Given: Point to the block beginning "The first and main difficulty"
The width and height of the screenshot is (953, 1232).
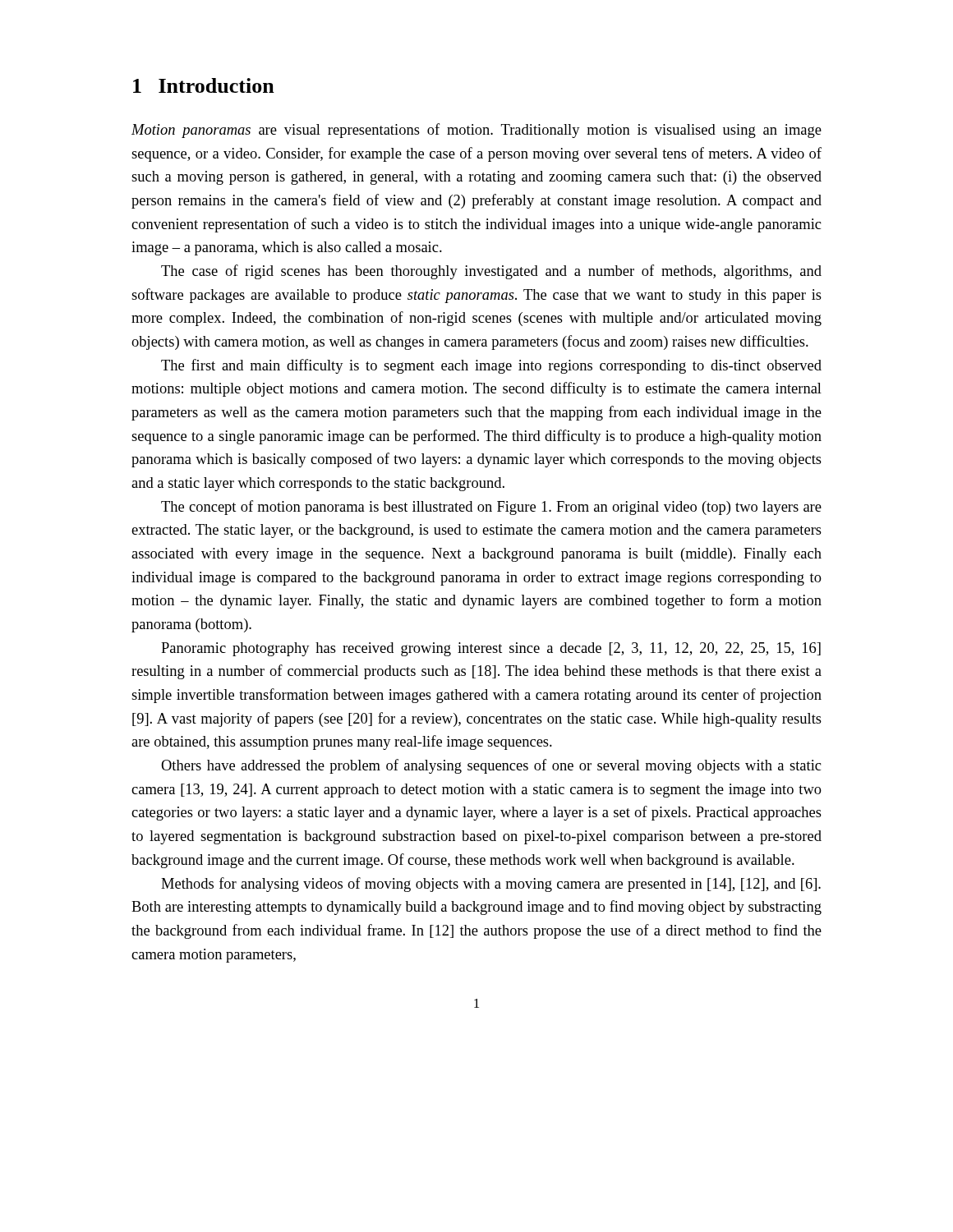Looking at the screenshot, I should 476,424.
